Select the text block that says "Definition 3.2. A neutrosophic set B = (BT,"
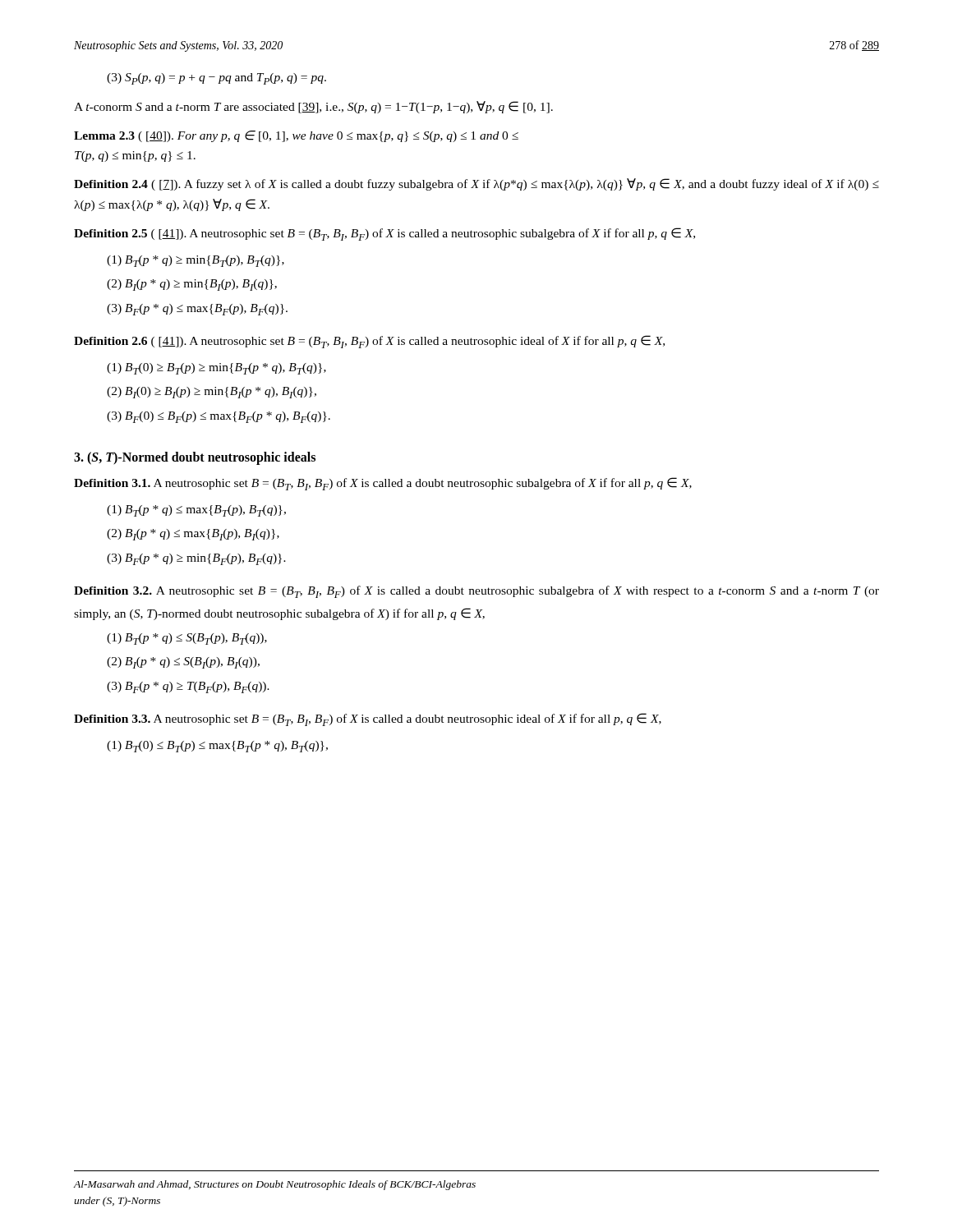The image size is (953, 1232). (x=476, y=601)
